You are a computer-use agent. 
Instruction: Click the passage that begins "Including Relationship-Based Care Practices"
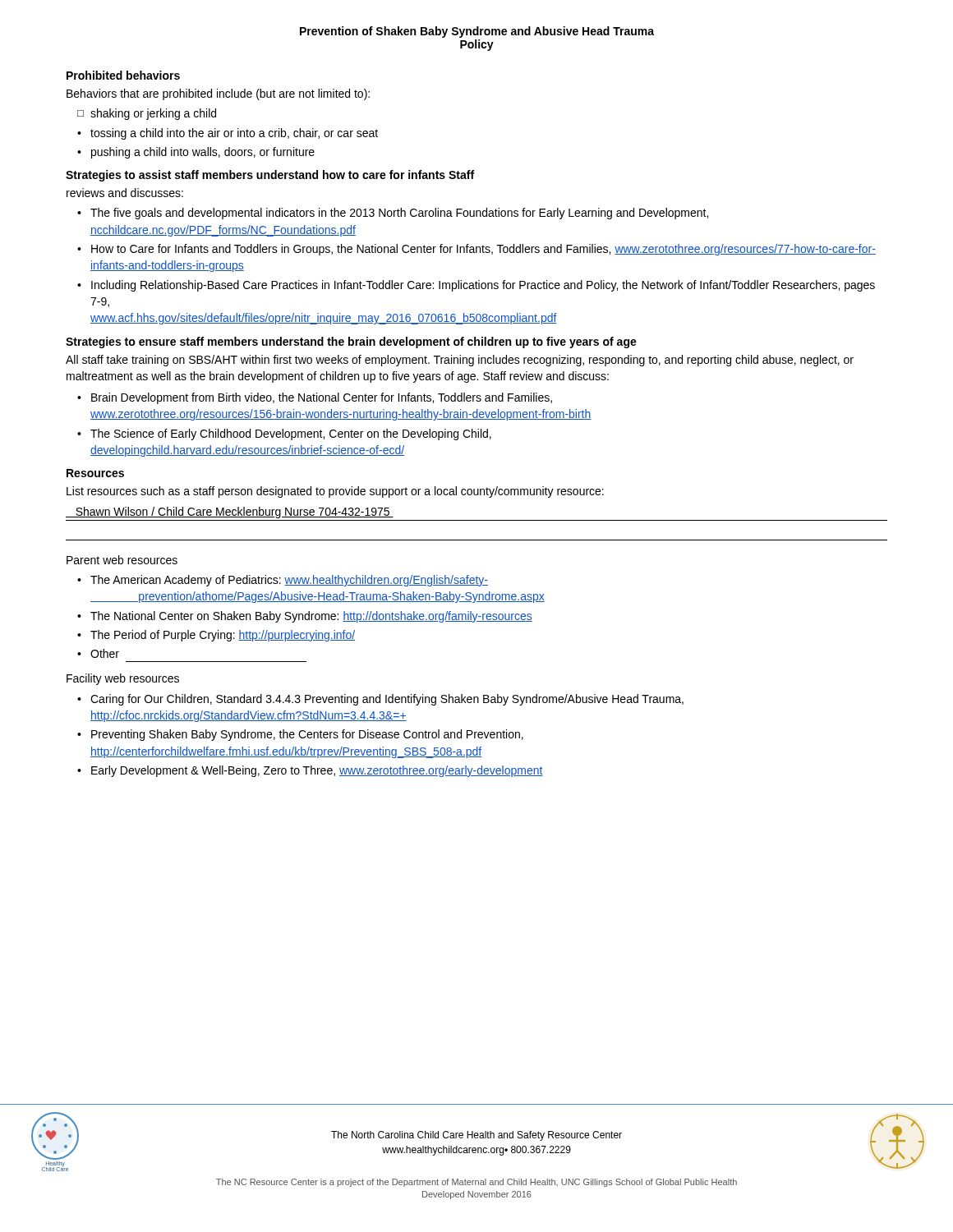[x=483, y=286]
